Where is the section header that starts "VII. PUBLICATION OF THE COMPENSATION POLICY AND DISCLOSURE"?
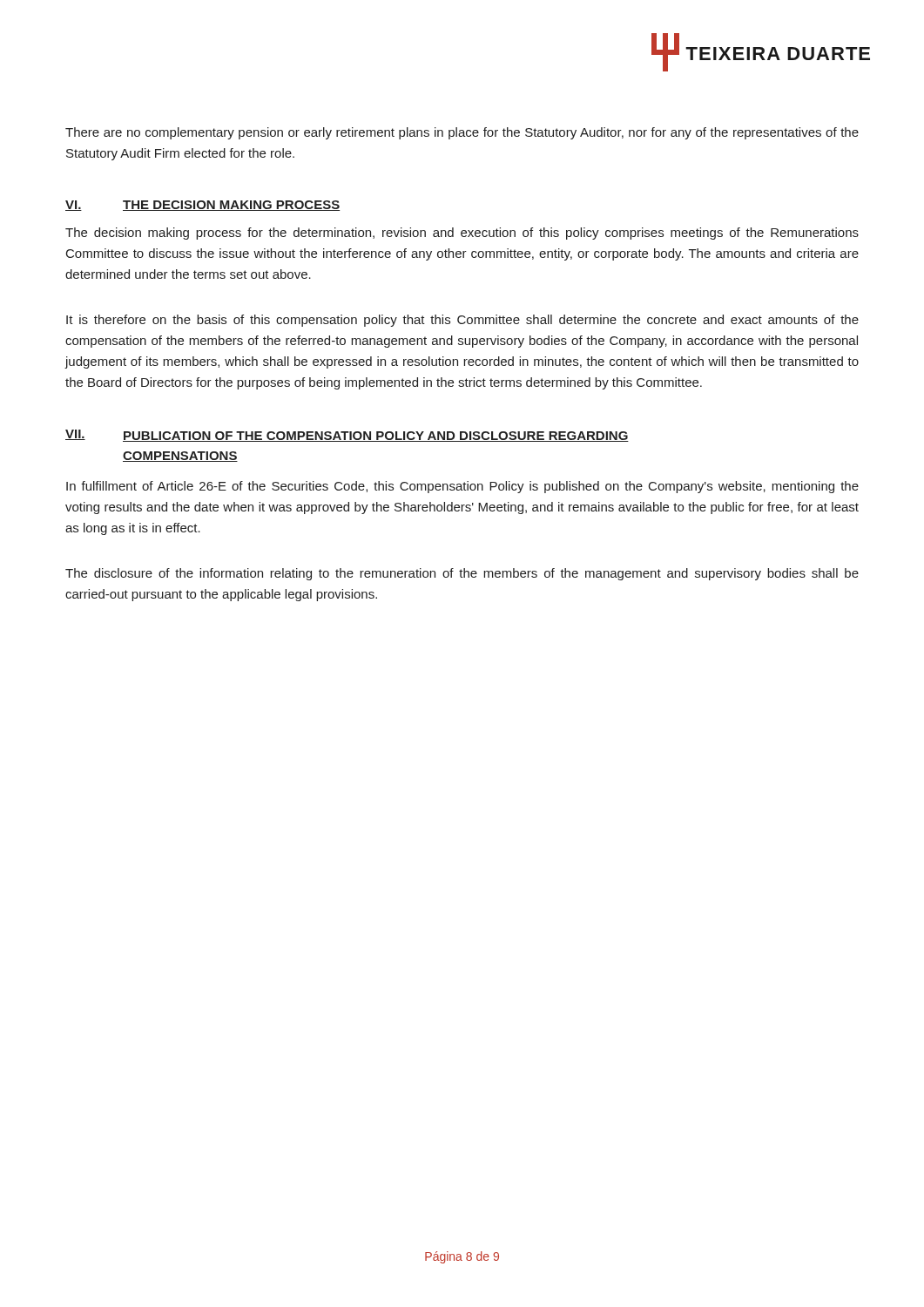The image size is (924, 1307). (347, 446)
